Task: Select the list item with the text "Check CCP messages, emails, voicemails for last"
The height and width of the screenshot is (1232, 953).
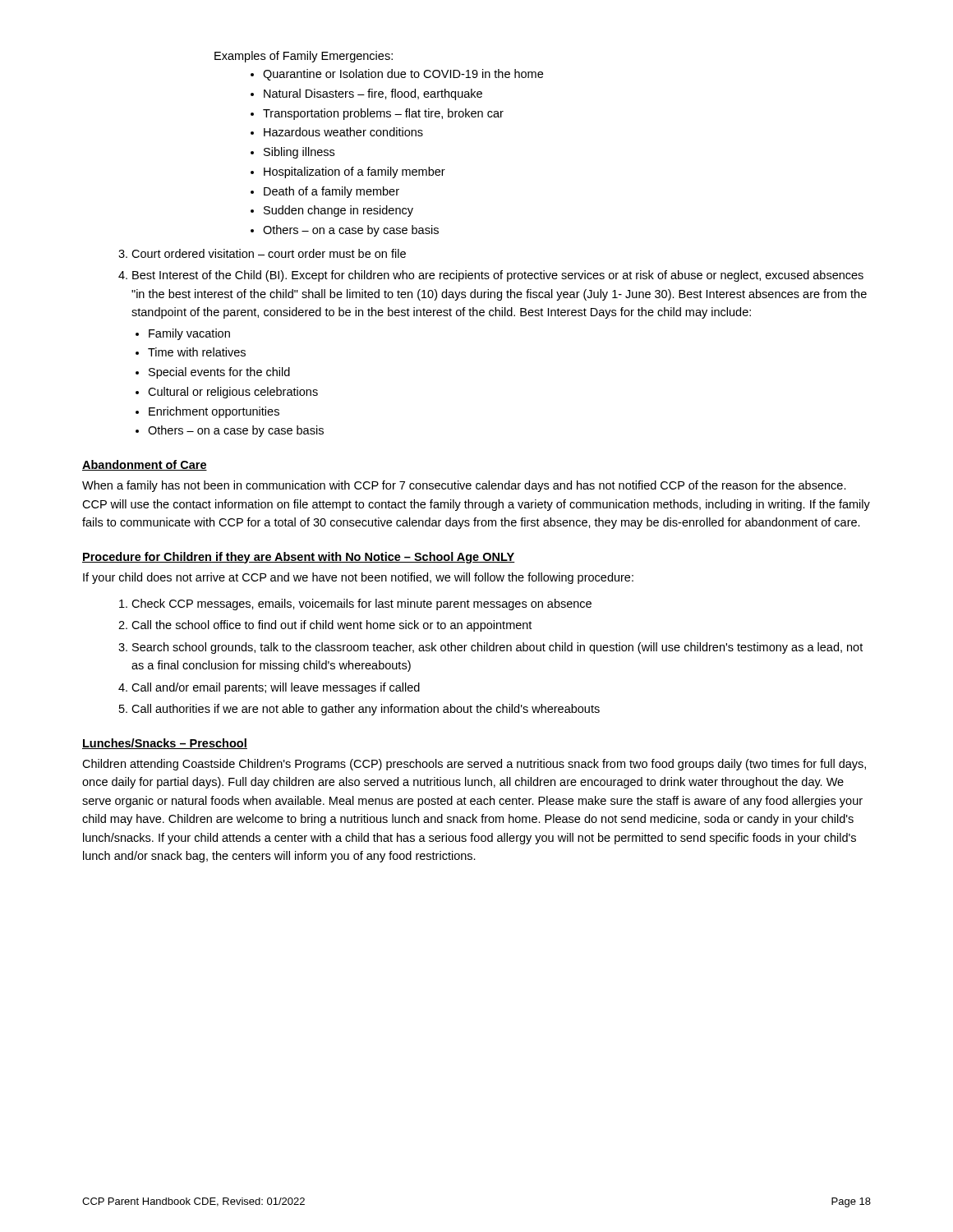Action: [501, 604]
